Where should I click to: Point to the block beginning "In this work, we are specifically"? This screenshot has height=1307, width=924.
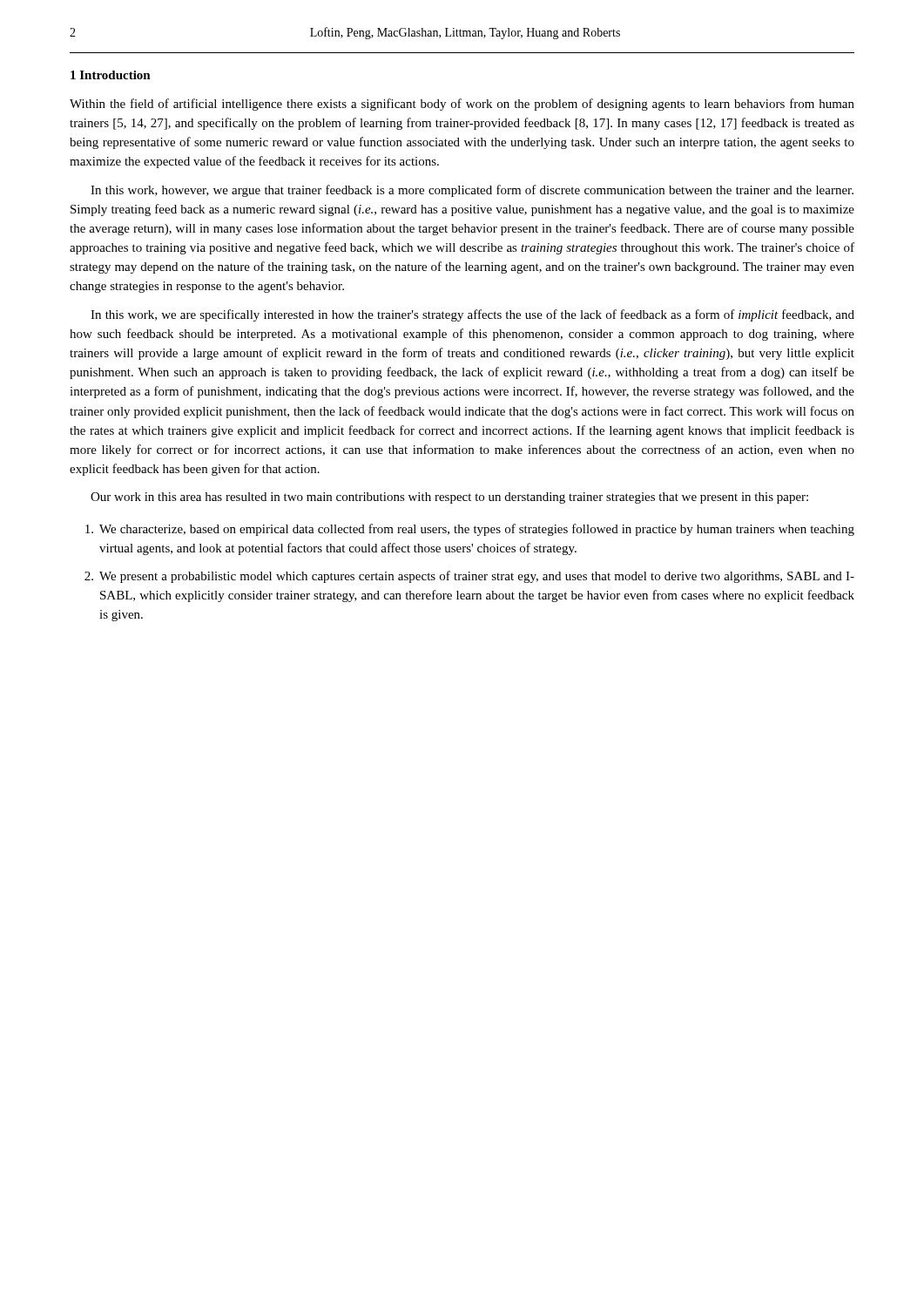click(x=462, y=392)
